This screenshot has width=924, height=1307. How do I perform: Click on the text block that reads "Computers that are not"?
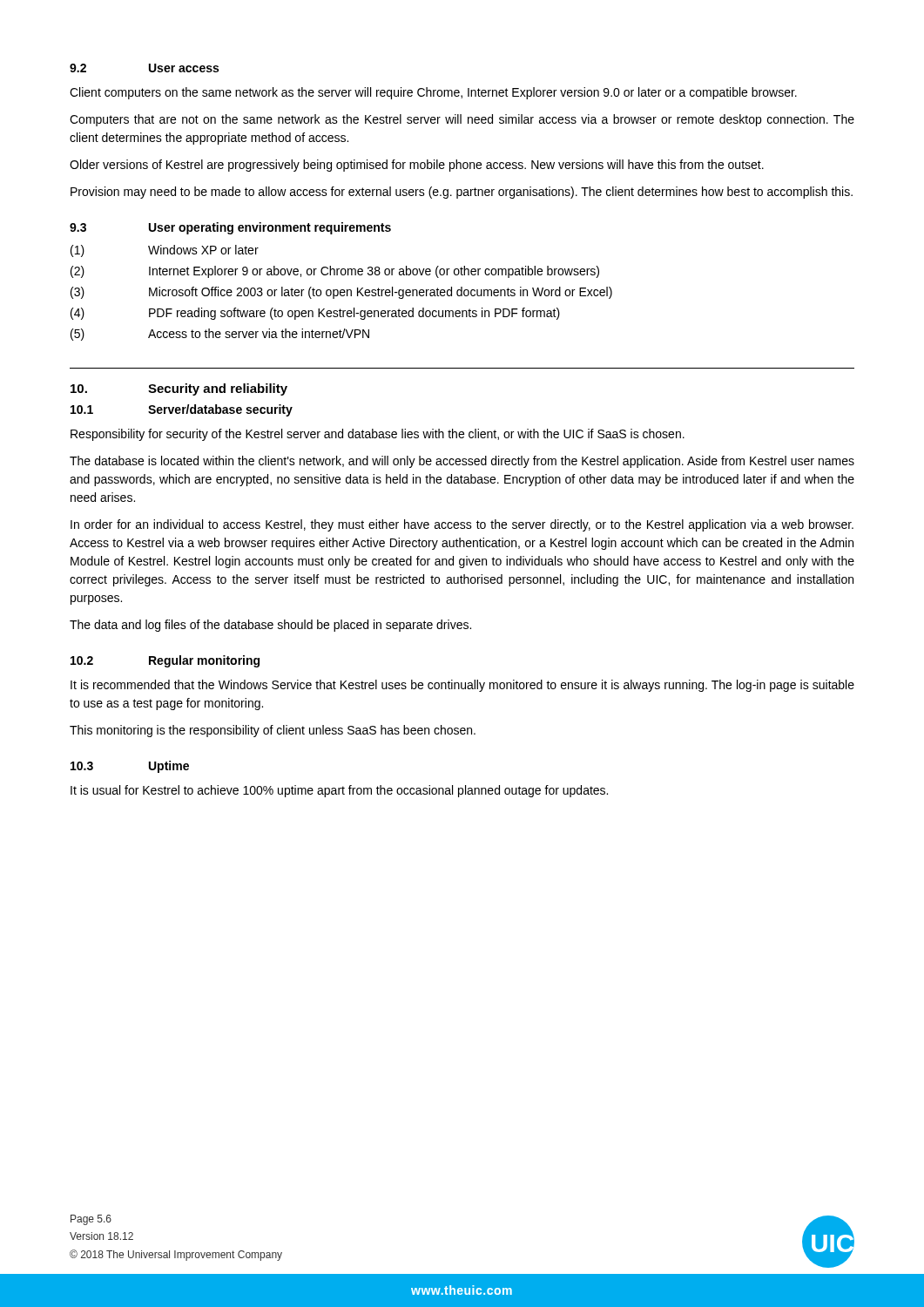point(462,129)
